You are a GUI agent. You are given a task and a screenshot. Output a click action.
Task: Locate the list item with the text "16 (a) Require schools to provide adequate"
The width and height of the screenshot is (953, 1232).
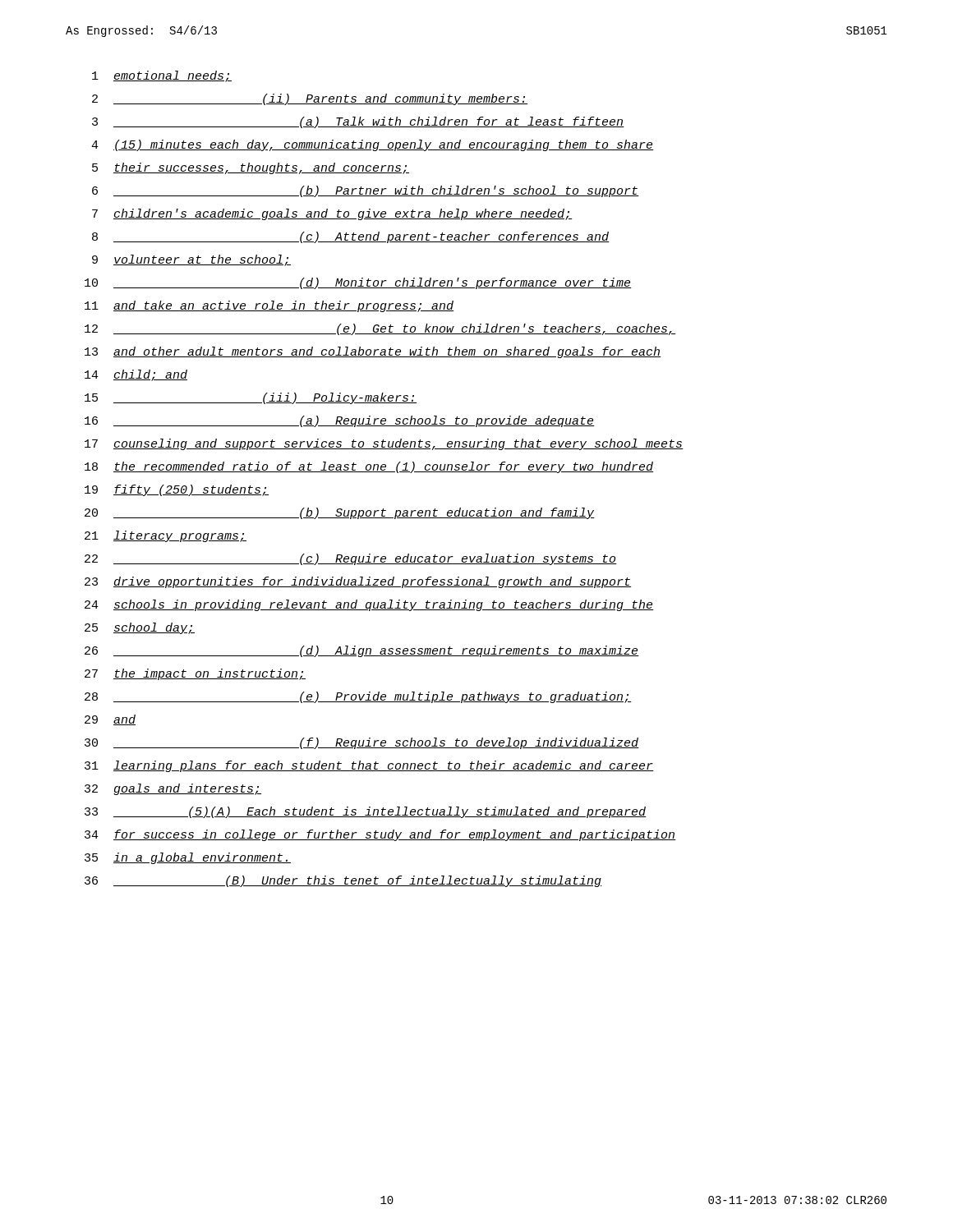[330, 422]
